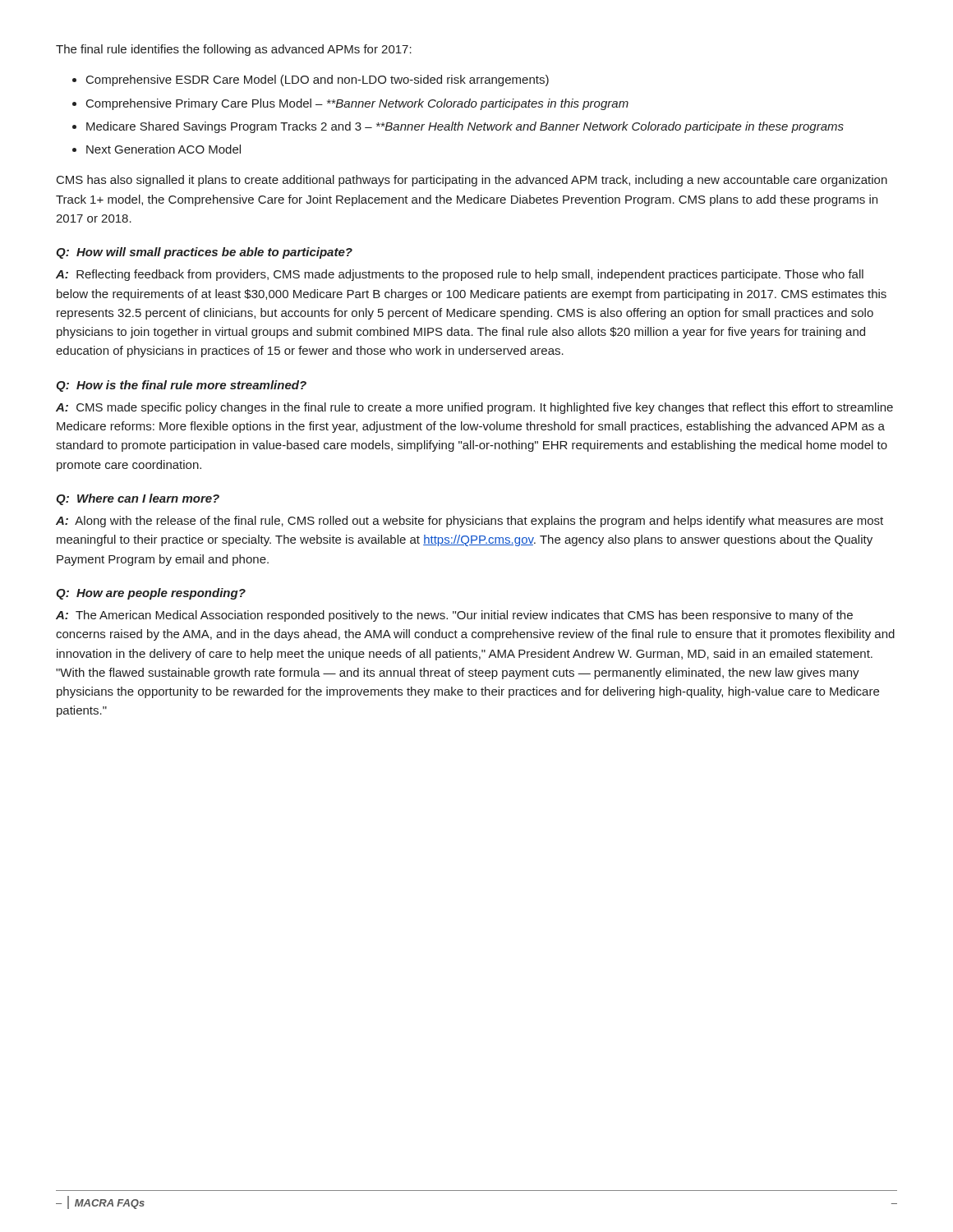953x1232 pixels.
Task: Find the section header on this page that starts "Q: How will"
Action: point(204,252)
